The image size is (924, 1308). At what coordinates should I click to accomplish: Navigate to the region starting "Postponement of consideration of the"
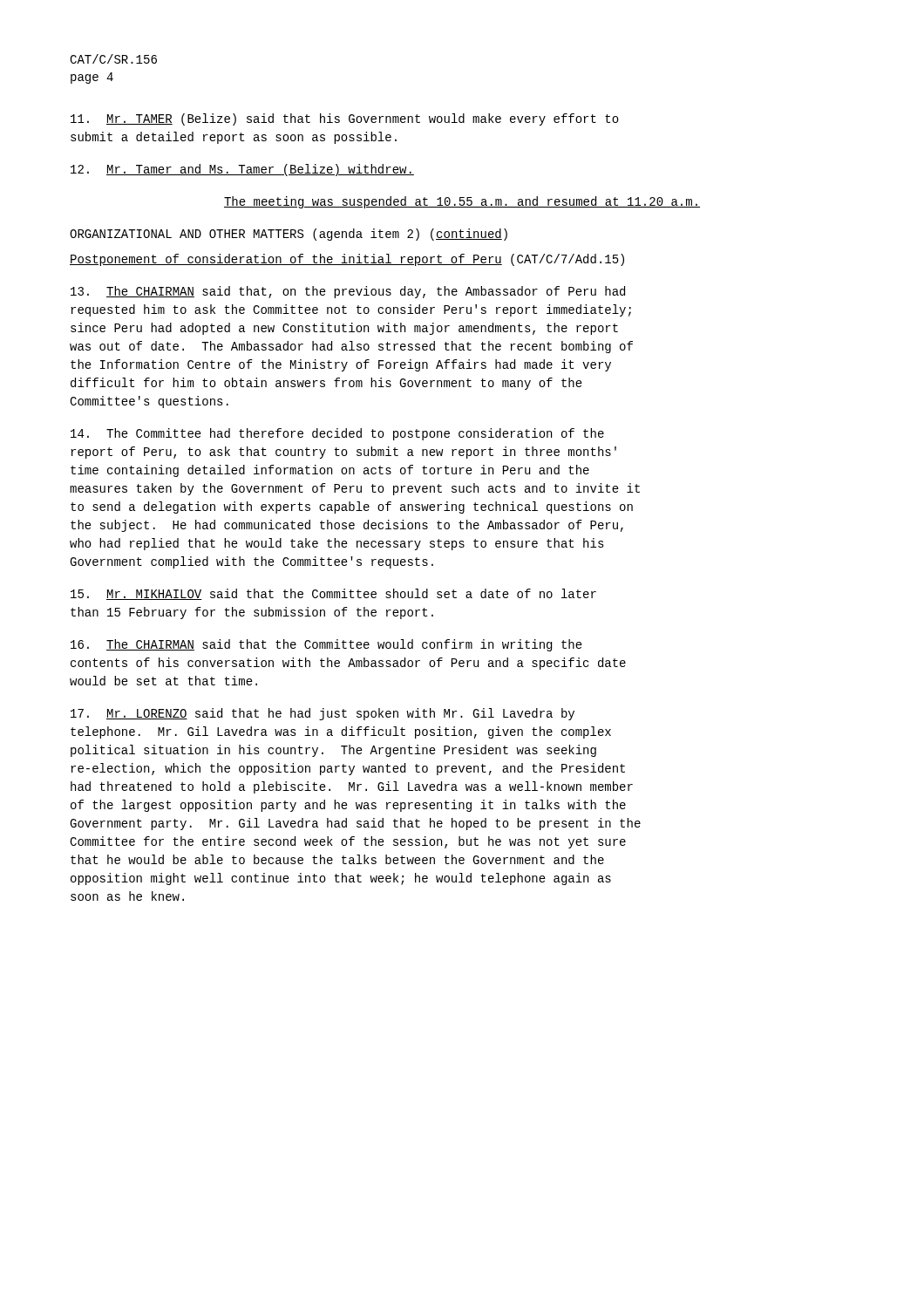pos(348,260)
